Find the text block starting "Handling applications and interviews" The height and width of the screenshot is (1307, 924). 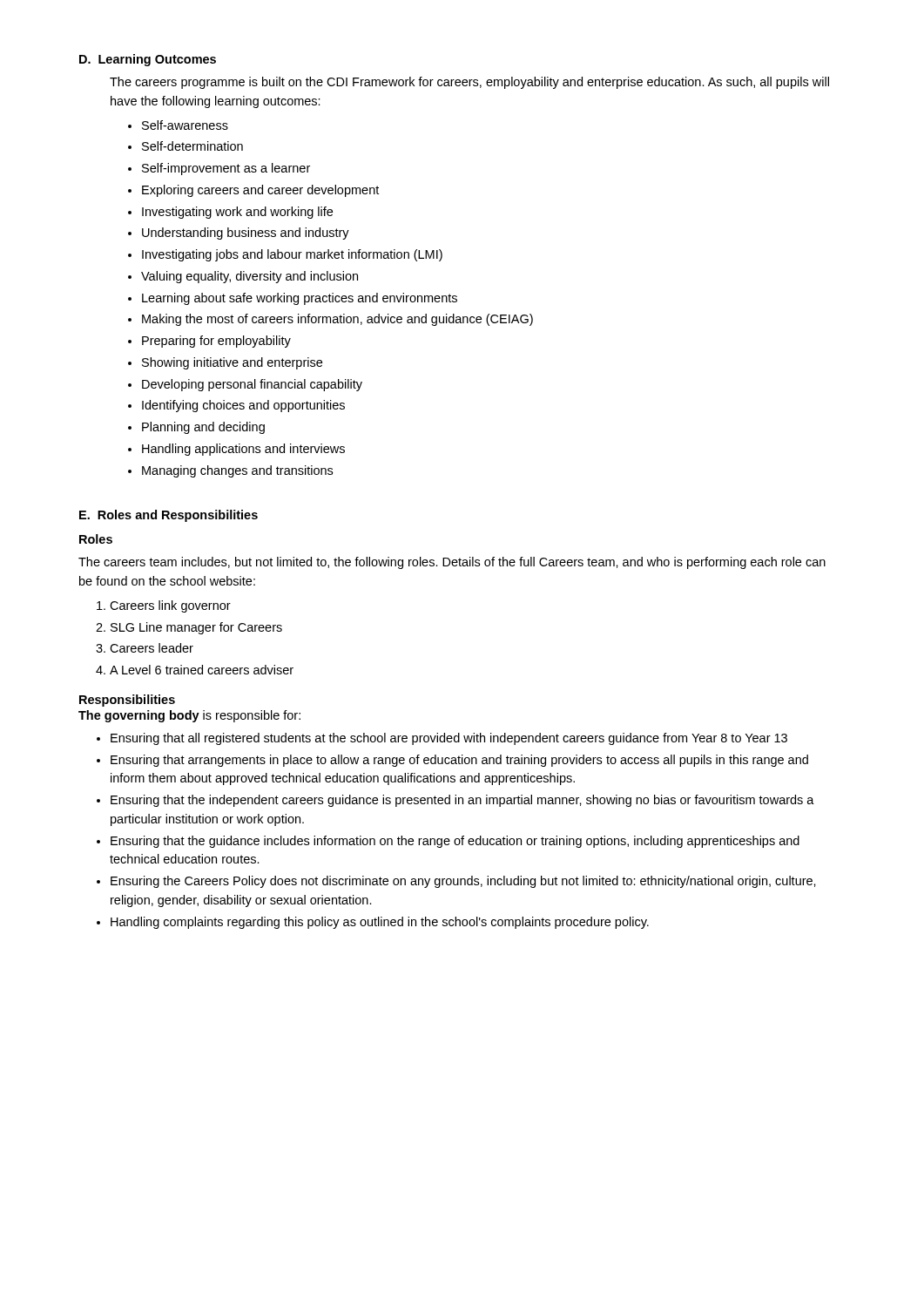pos(243,450)
